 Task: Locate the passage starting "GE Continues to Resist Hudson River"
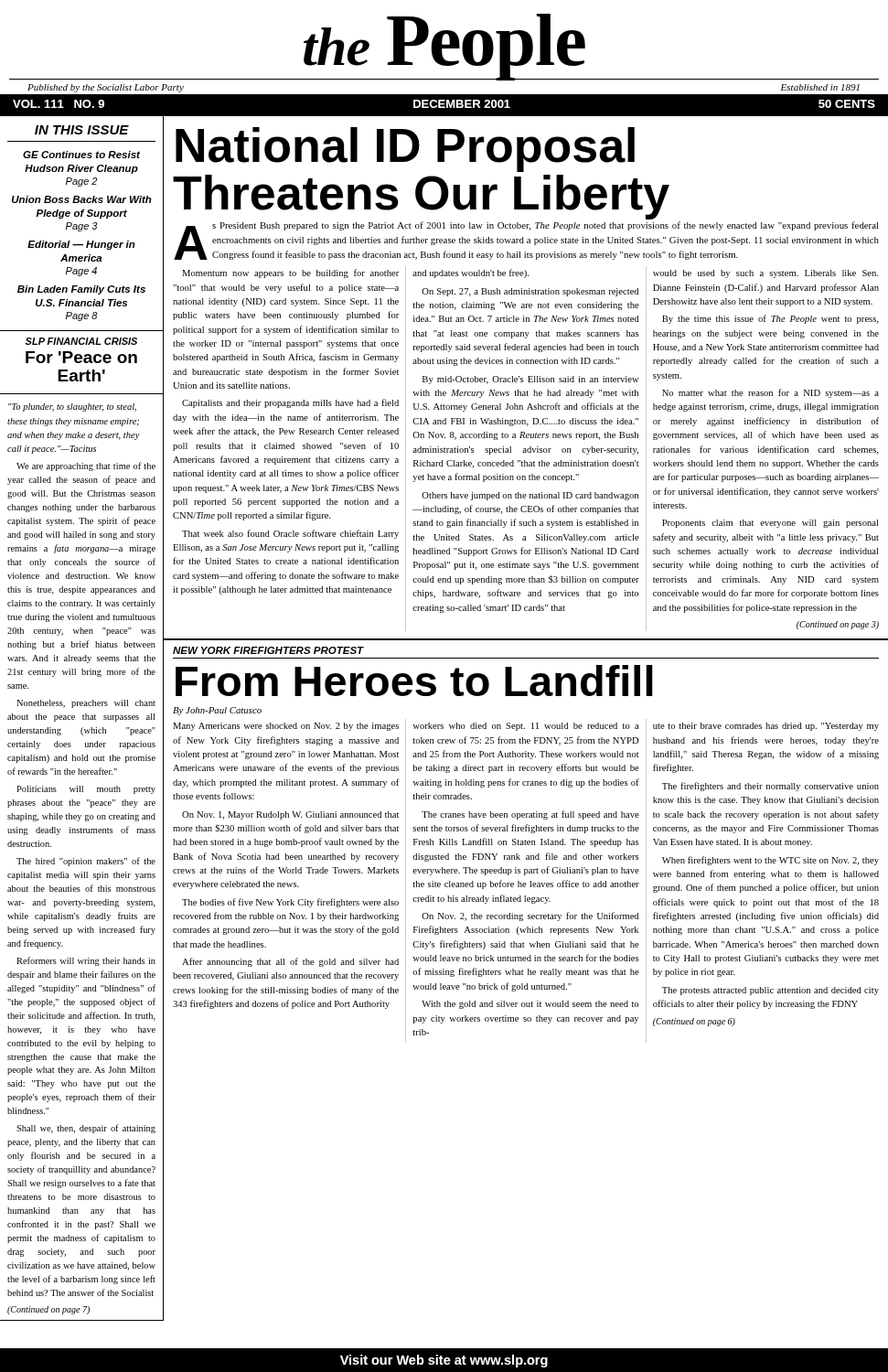(x=81, y=167)
